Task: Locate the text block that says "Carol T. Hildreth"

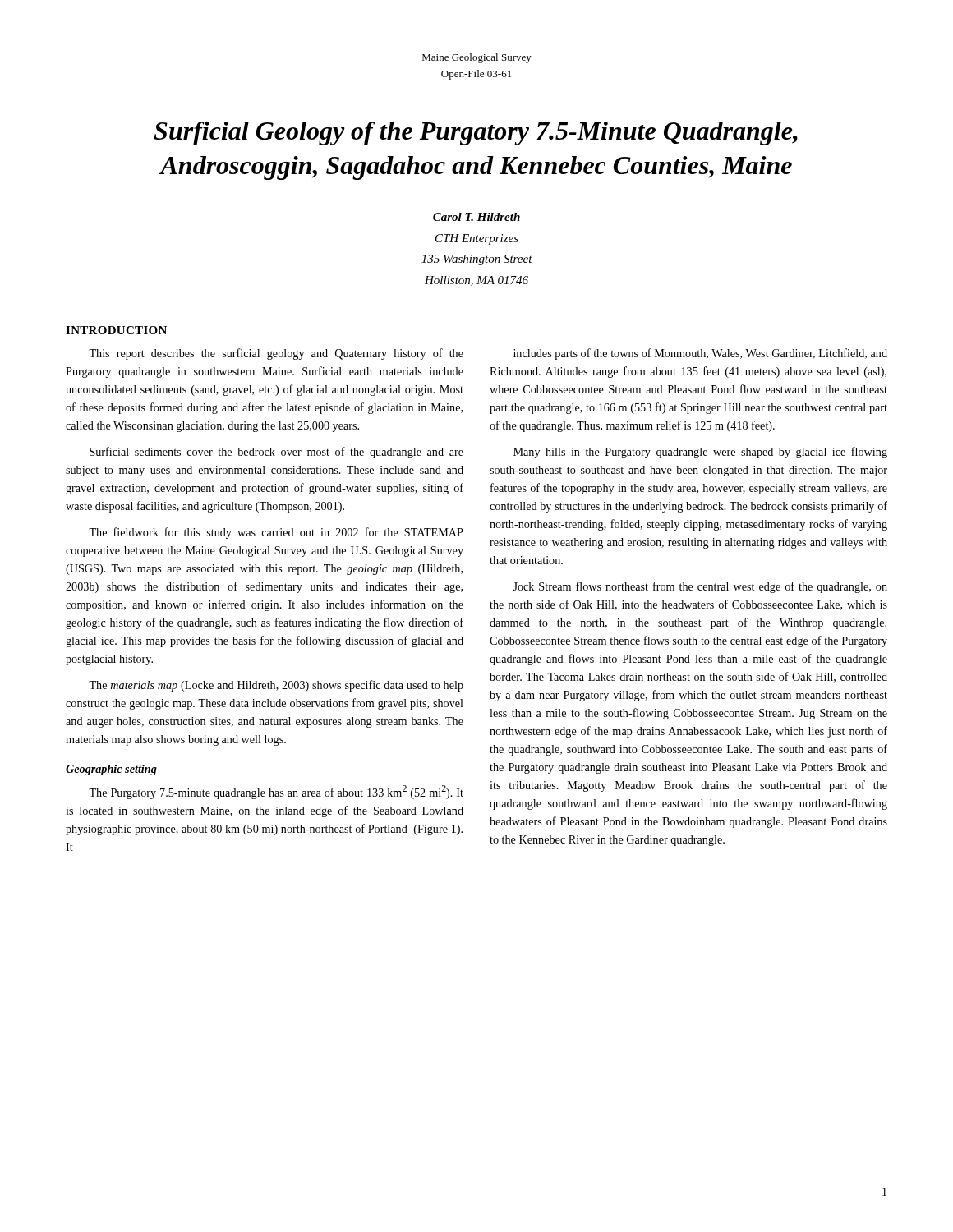Action: click(x=476, y=248)
